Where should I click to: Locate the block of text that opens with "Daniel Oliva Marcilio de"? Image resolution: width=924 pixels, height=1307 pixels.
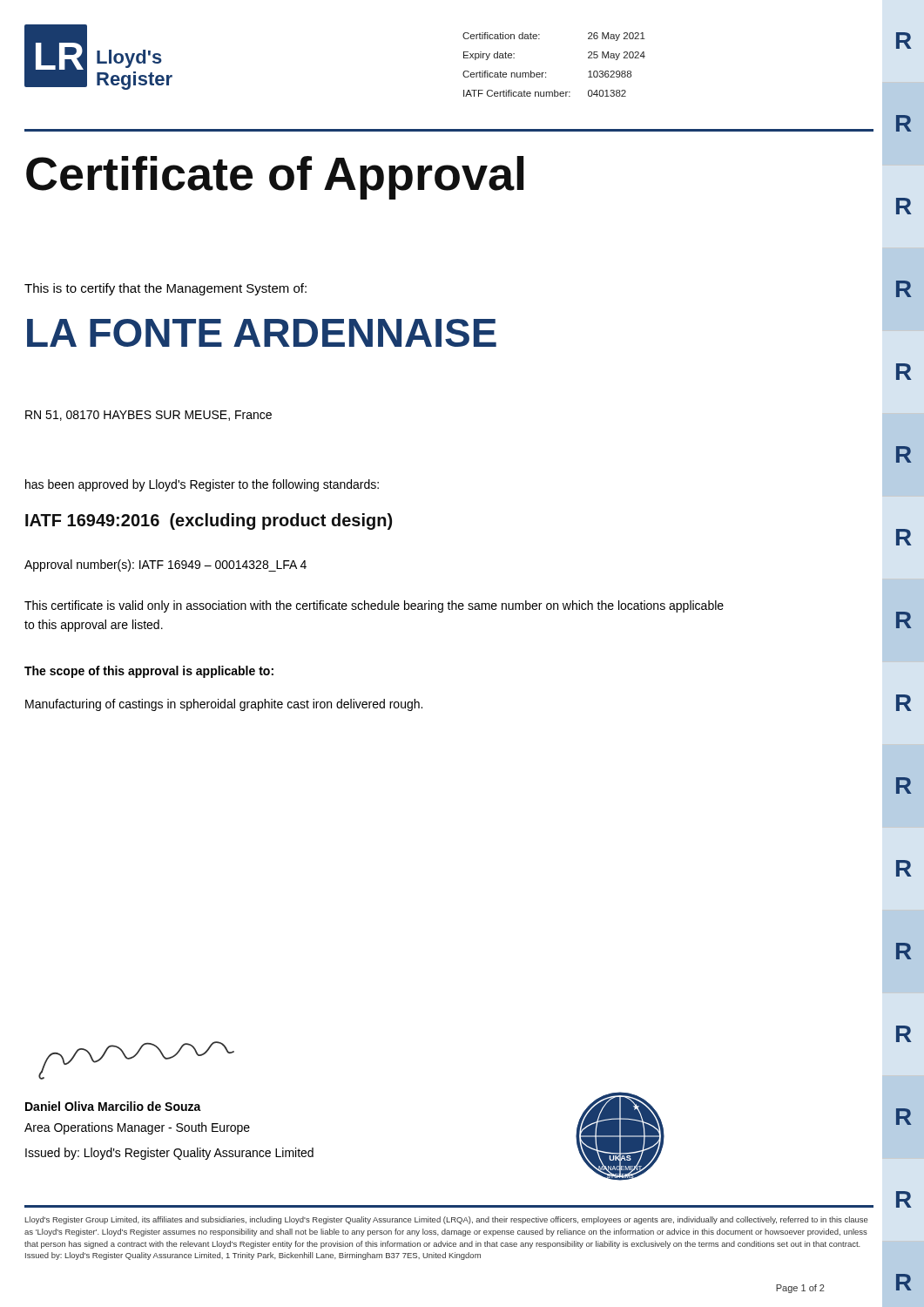tap(112, 1107)
